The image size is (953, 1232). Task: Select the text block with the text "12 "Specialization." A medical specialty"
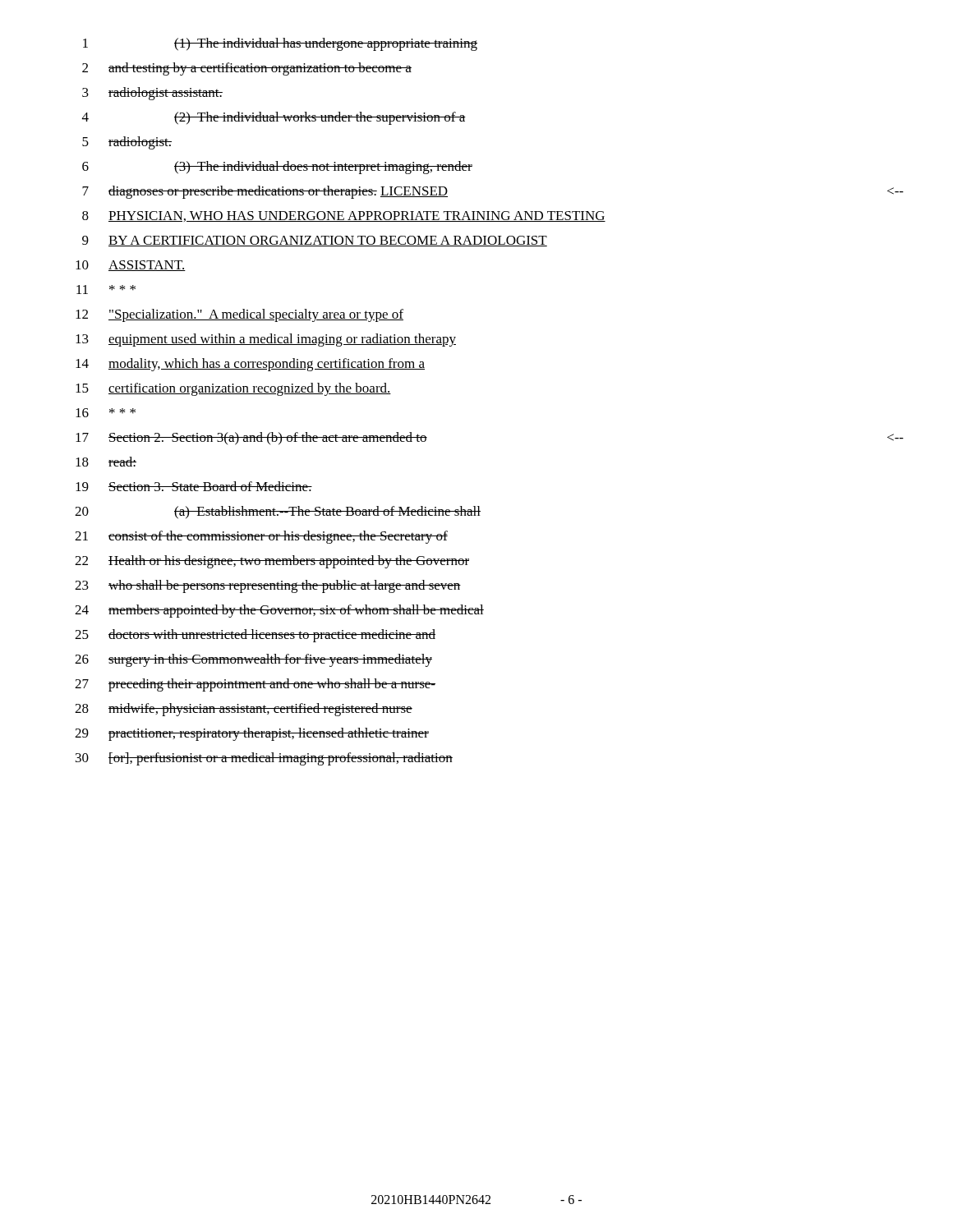click(239, 315)
